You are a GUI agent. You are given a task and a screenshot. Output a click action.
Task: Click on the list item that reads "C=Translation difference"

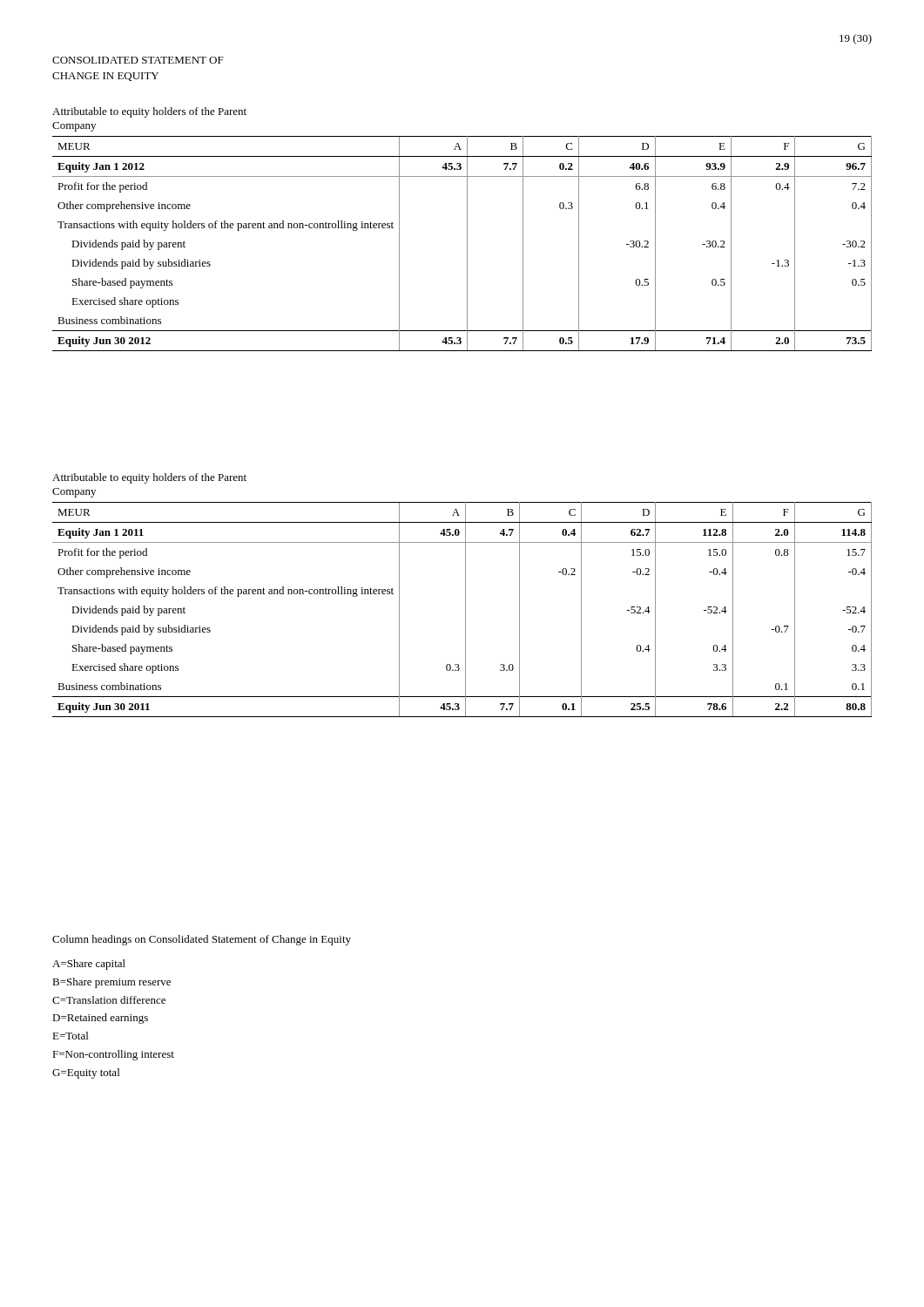pos(109,999)
